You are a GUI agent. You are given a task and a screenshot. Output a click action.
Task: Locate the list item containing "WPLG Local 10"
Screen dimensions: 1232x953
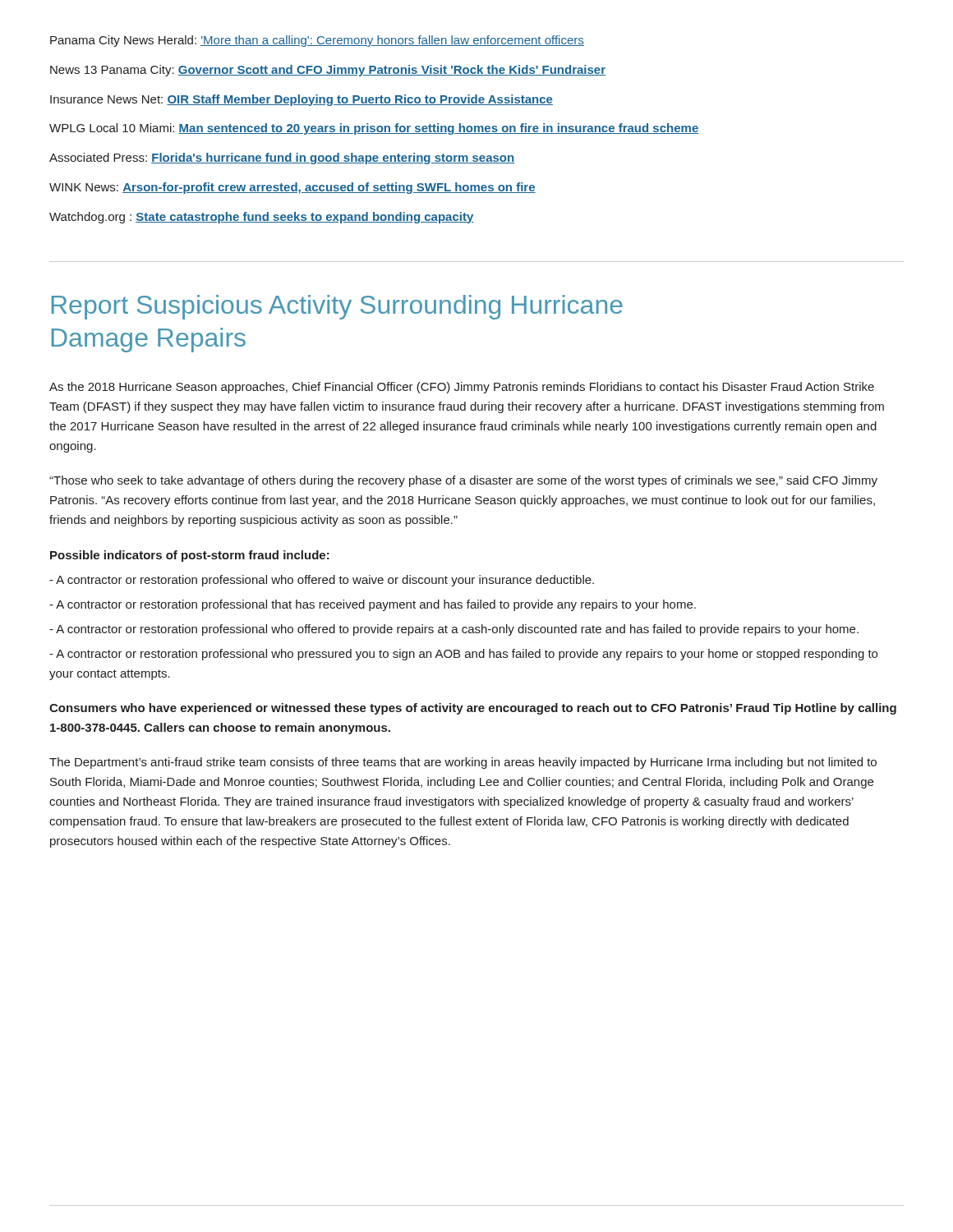[x=374, y=128]
